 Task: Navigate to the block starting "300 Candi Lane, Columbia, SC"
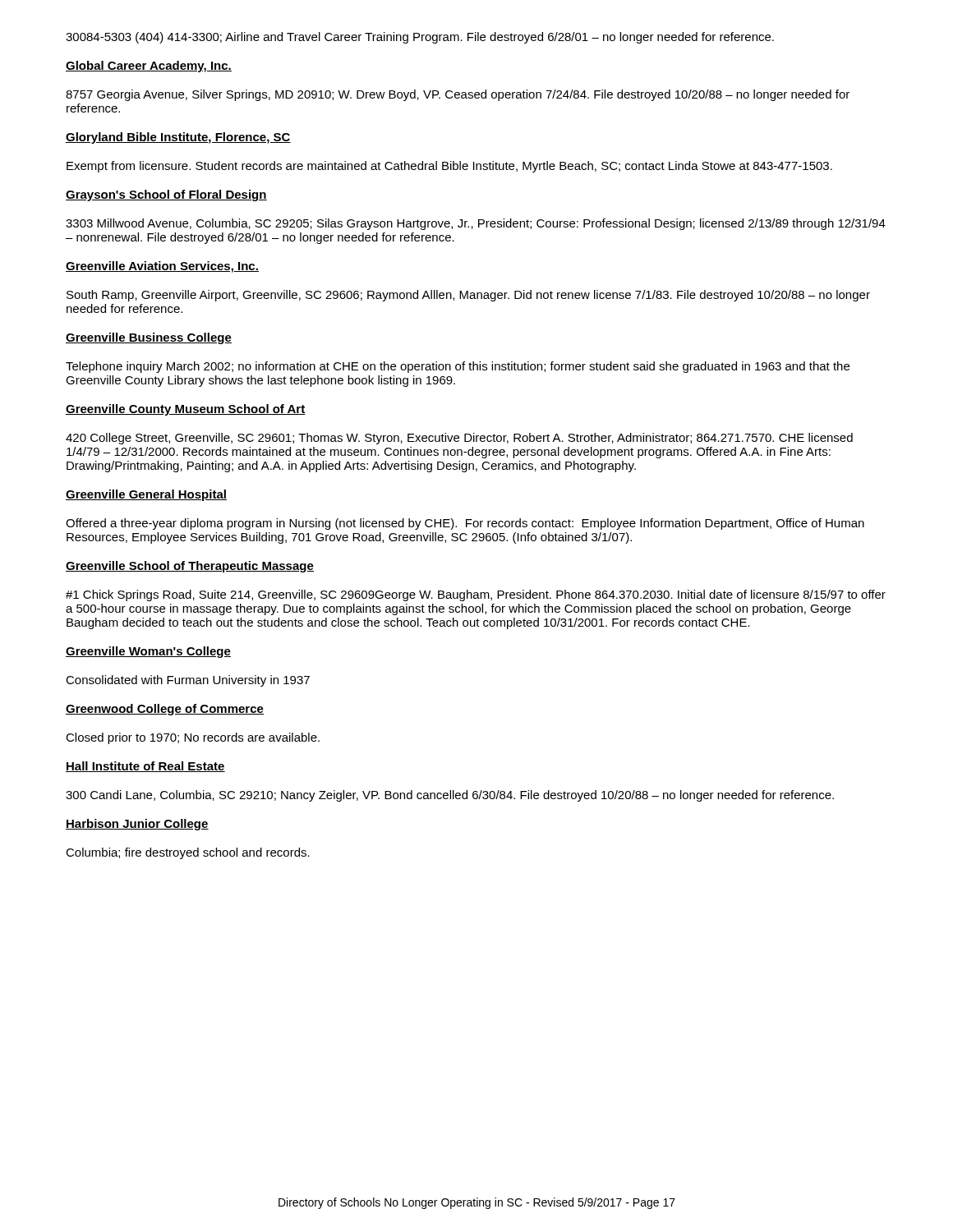(450, 795)
